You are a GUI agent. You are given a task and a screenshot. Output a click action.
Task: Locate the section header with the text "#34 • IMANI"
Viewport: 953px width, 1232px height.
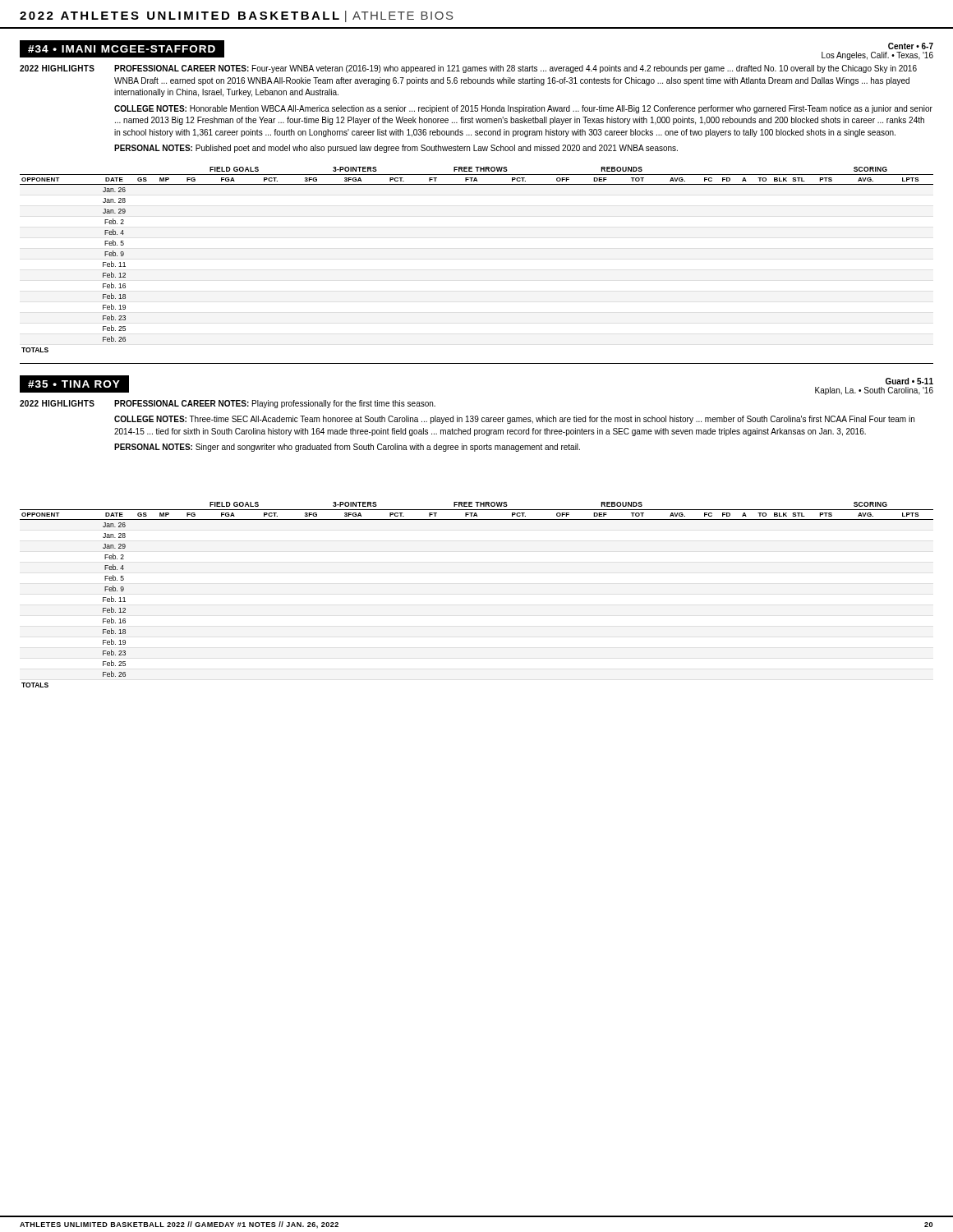coord(122,49)
